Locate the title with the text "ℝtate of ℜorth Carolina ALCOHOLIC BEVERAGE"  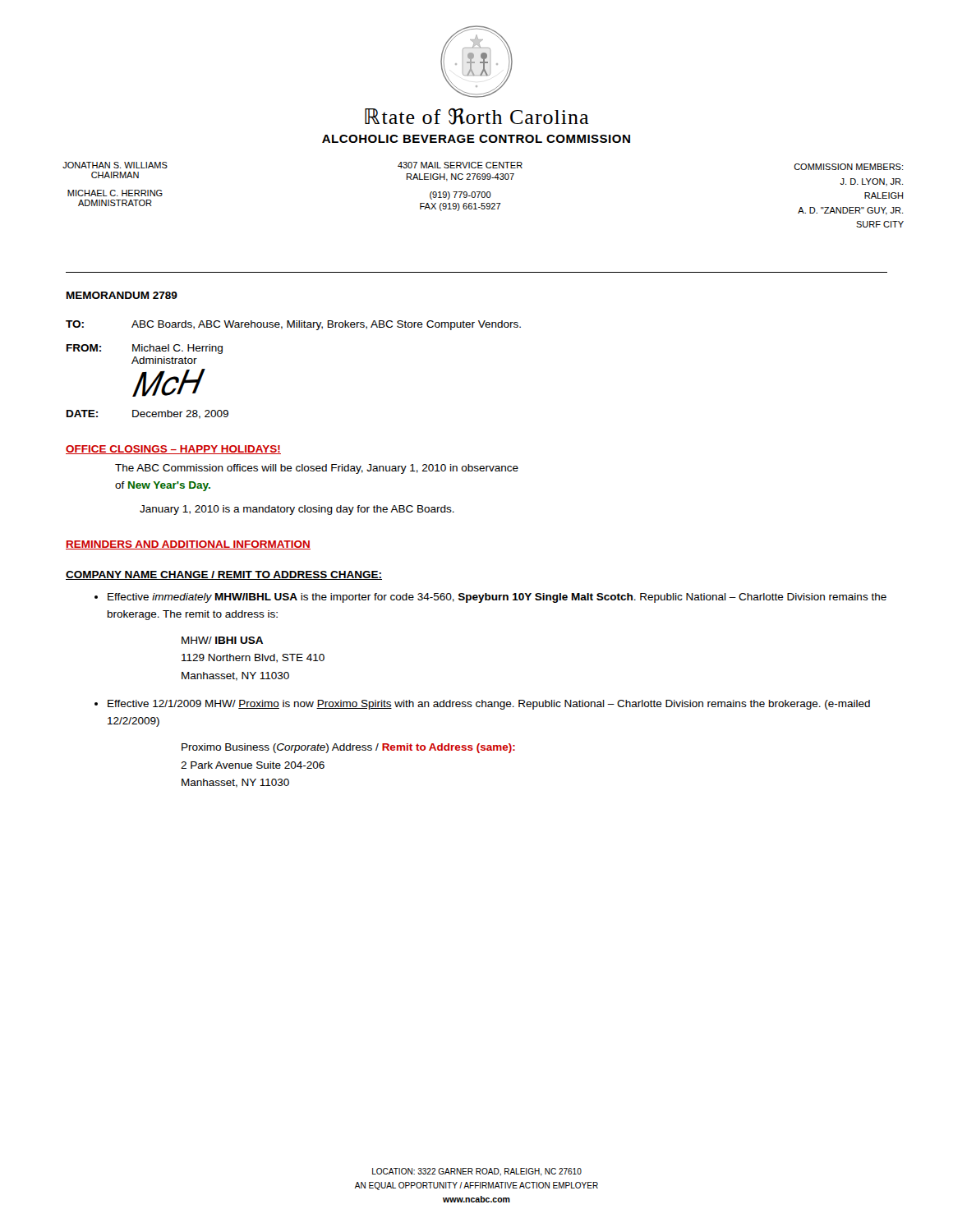coord(476,125)
